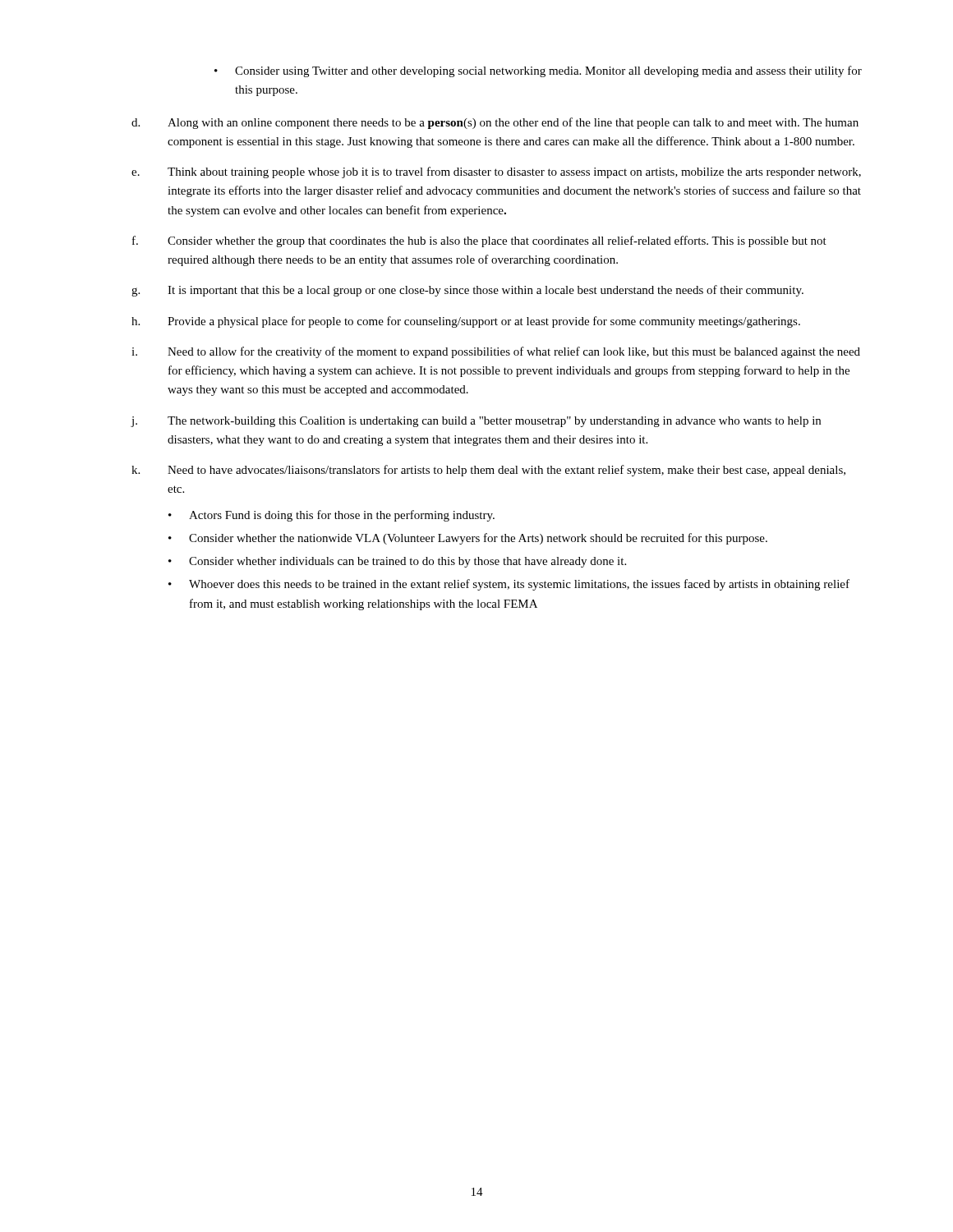Select the block starting "k. Need to have"
The image size is (953, 1232).
pyautogui.click(x=497, y=539)
